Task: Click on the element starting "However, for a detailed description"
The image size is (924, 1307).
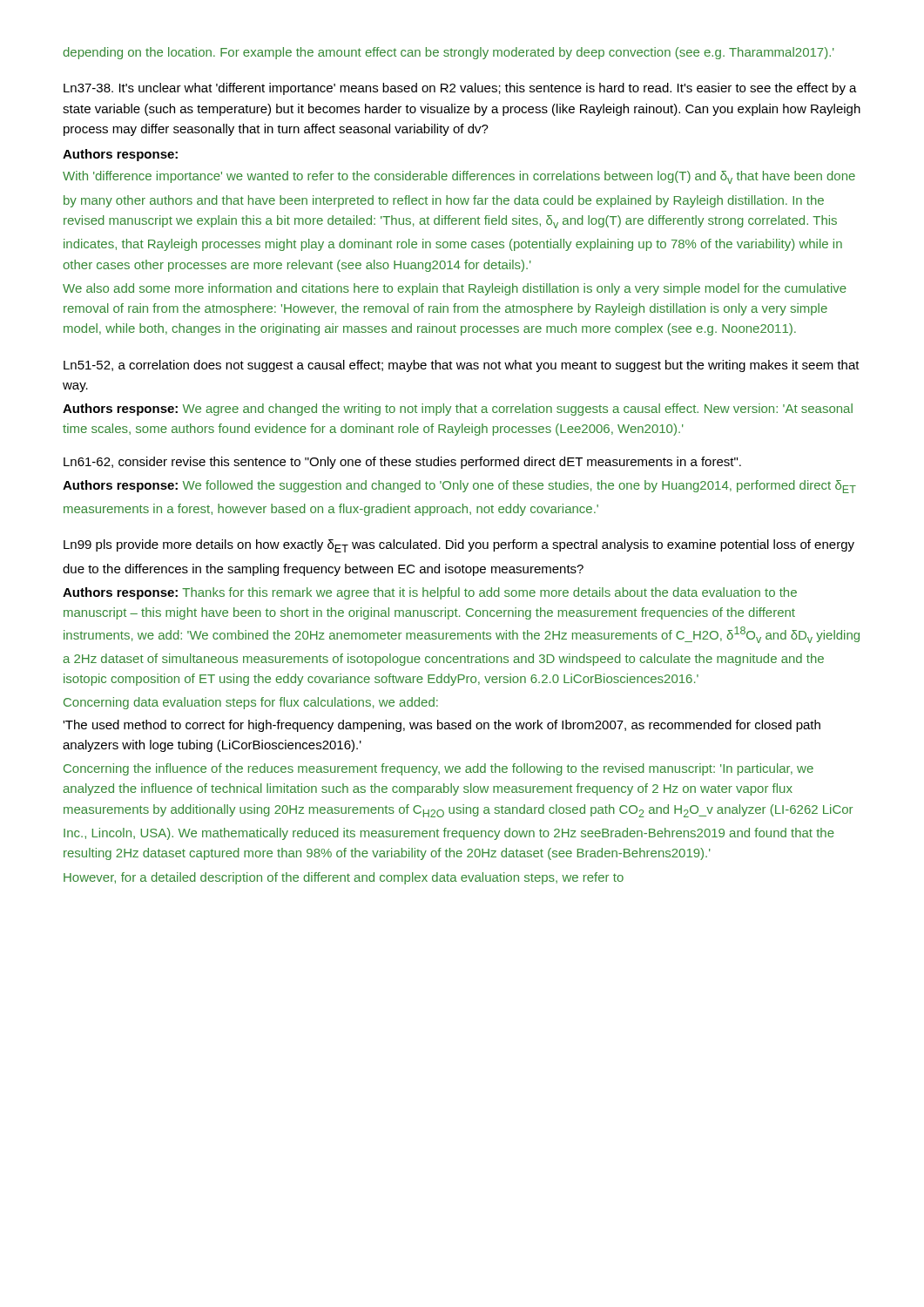Action: coord(343,877)
